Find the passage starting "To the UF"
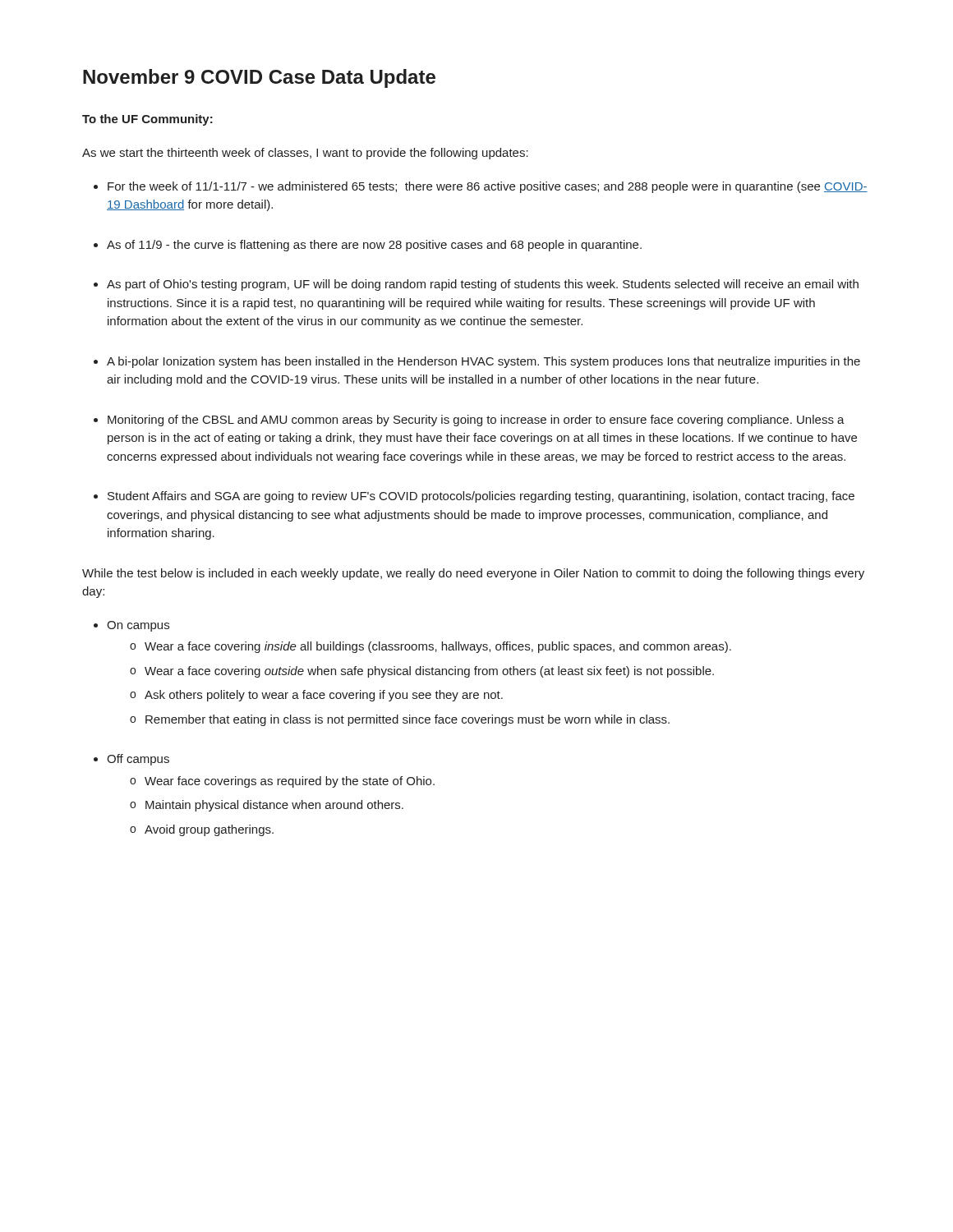 [148, 119]
